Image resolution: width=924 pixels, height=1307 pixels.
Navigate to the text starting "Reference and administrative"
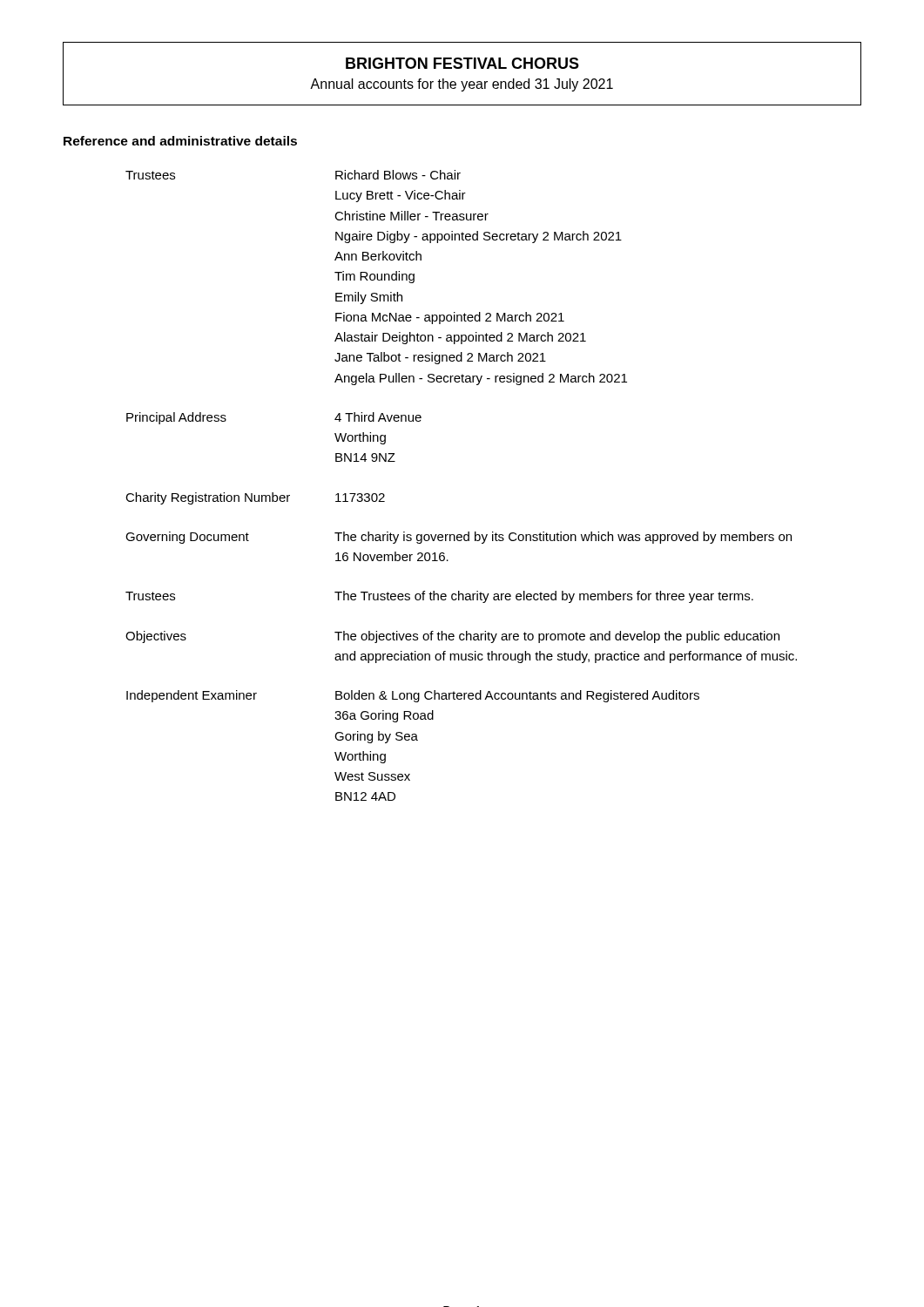[180, 141]
